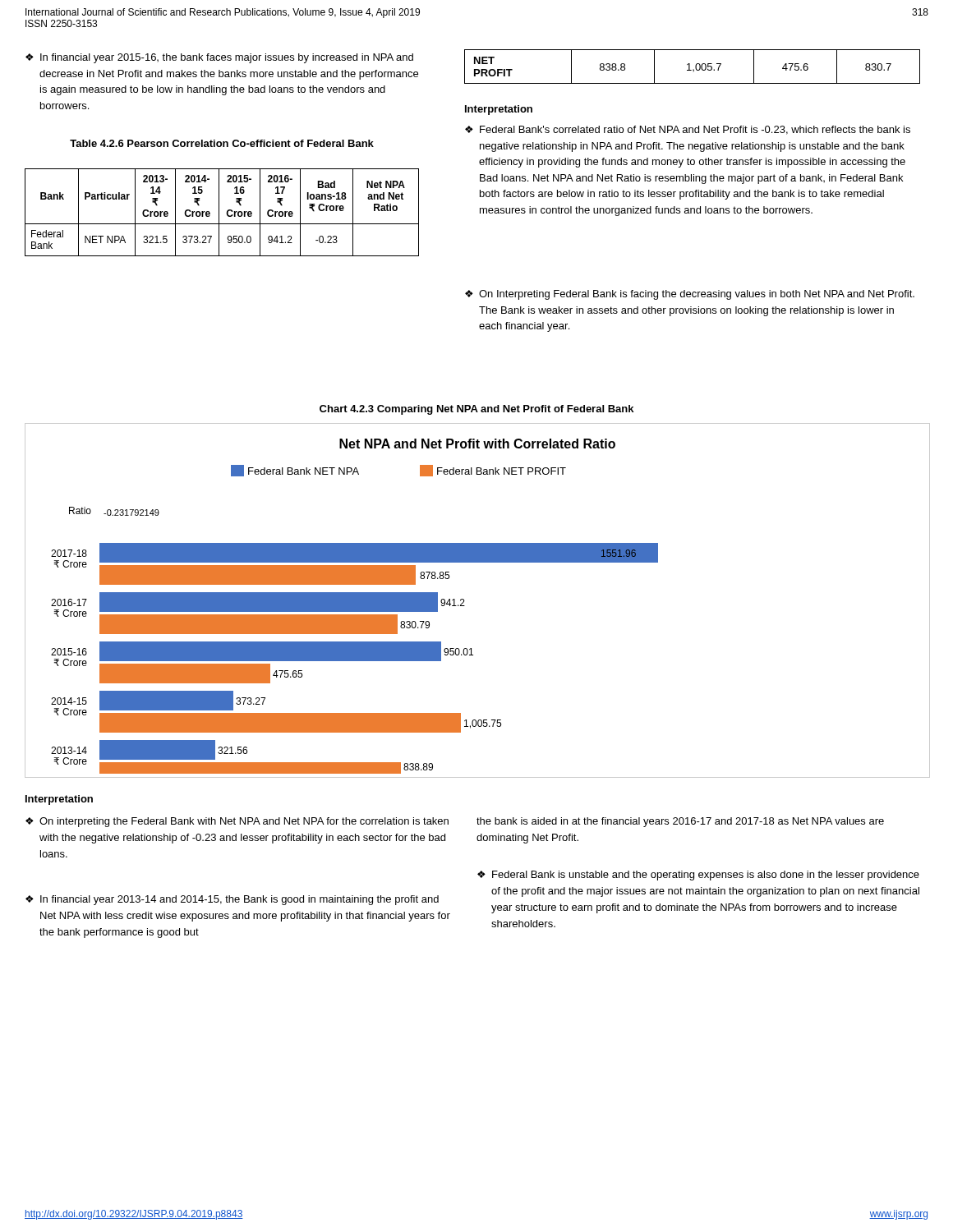Select the block starting "❖In financial year 2015-16, the bank"
Screen dimensions: 1232x953
click(222, 81)
